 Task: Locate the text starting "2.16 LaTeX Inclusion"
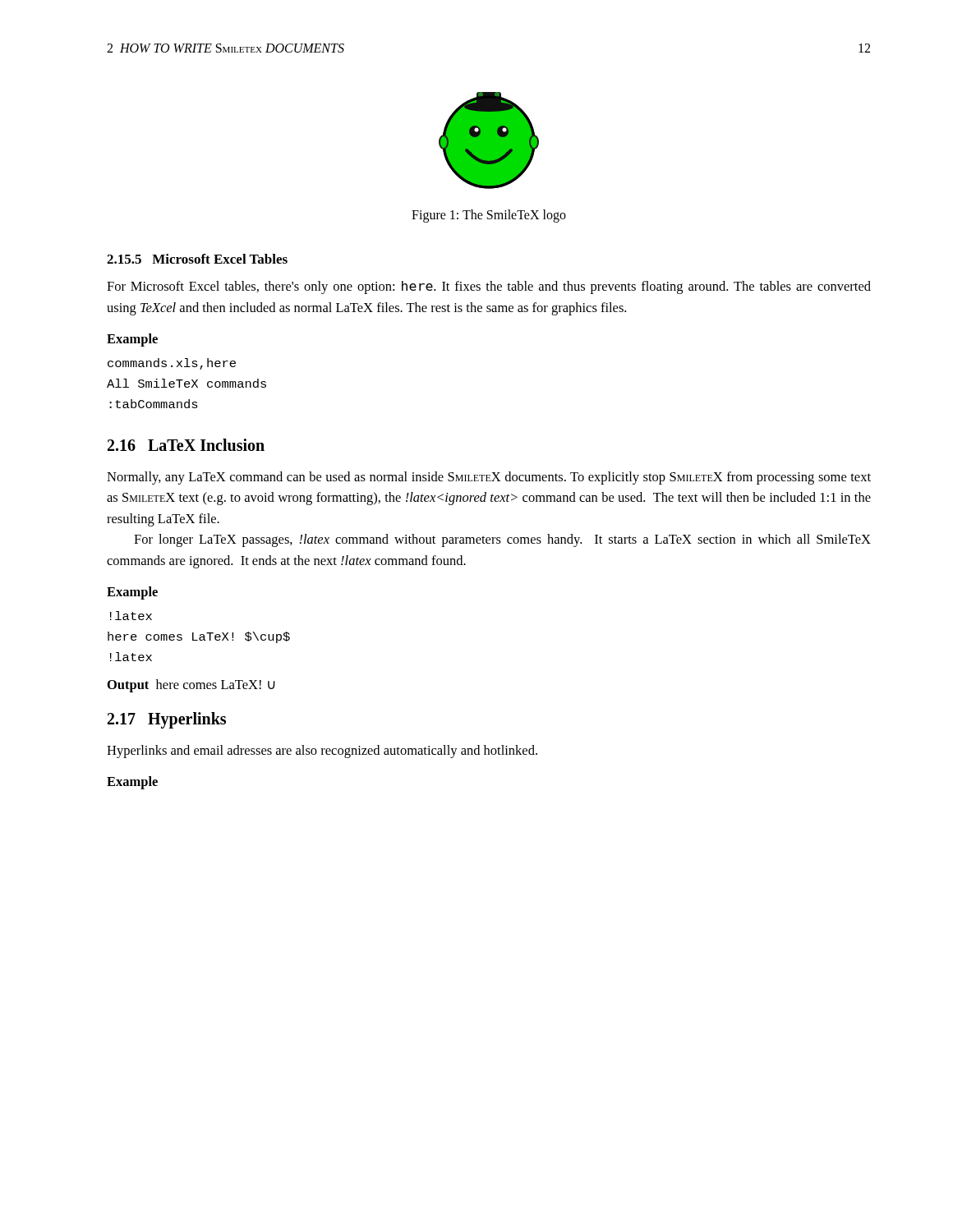(186, 445)
